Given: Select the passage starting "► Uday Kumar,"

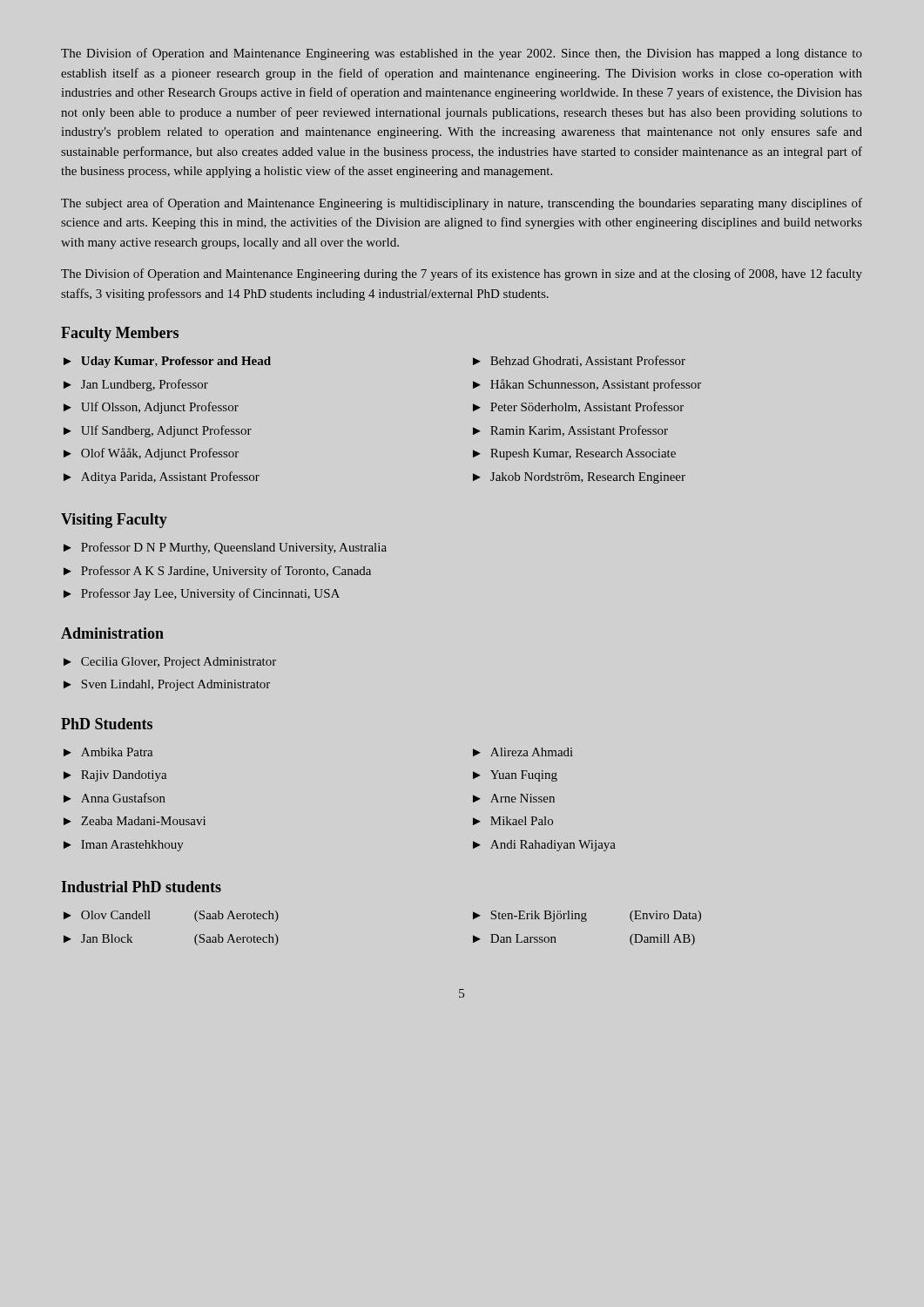Looking at the screenshot, I should coord(257,361).
